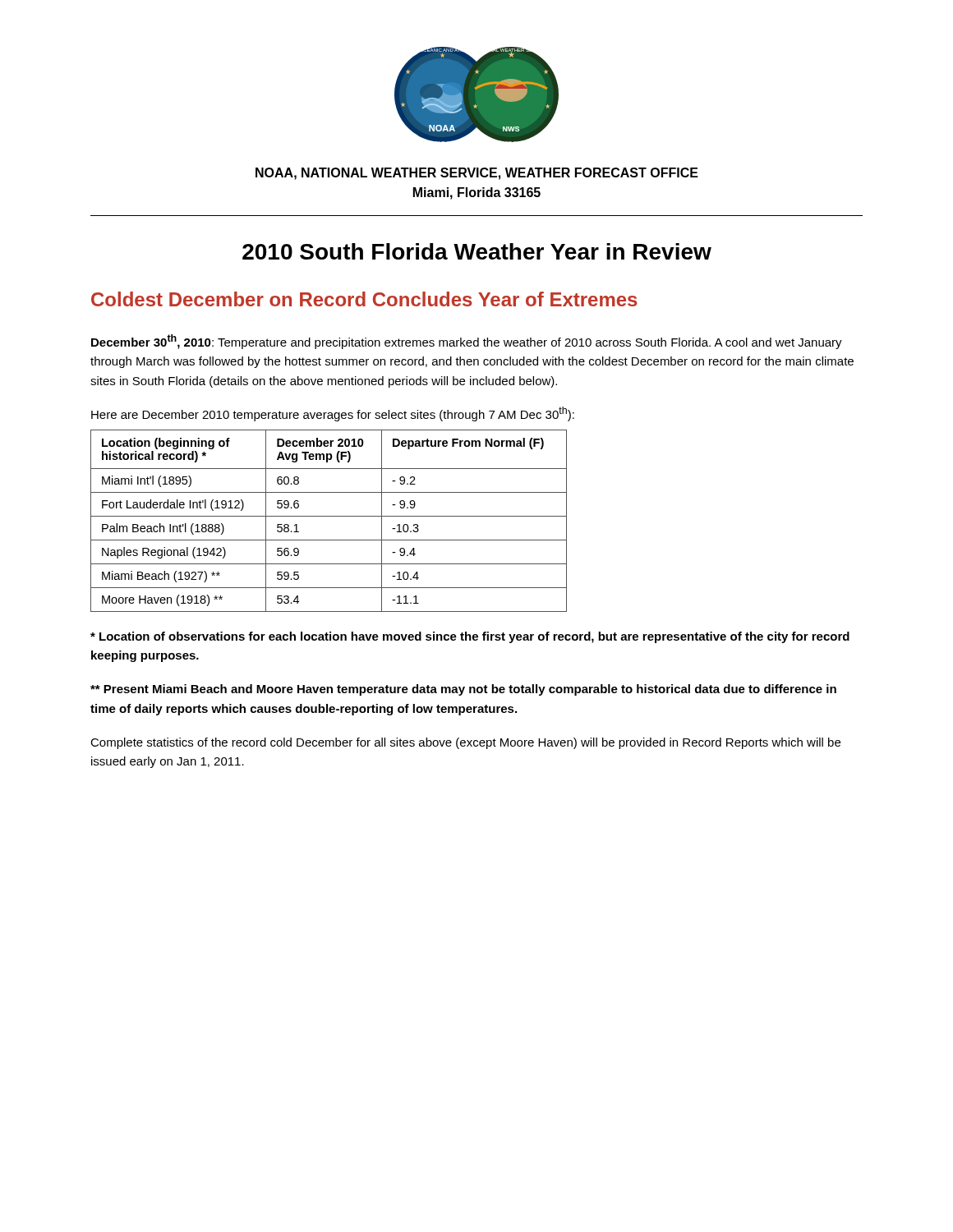
Task: Find the text block containing "Location of observations for each"
Action: pyautogui.click(x=470, y=645)
